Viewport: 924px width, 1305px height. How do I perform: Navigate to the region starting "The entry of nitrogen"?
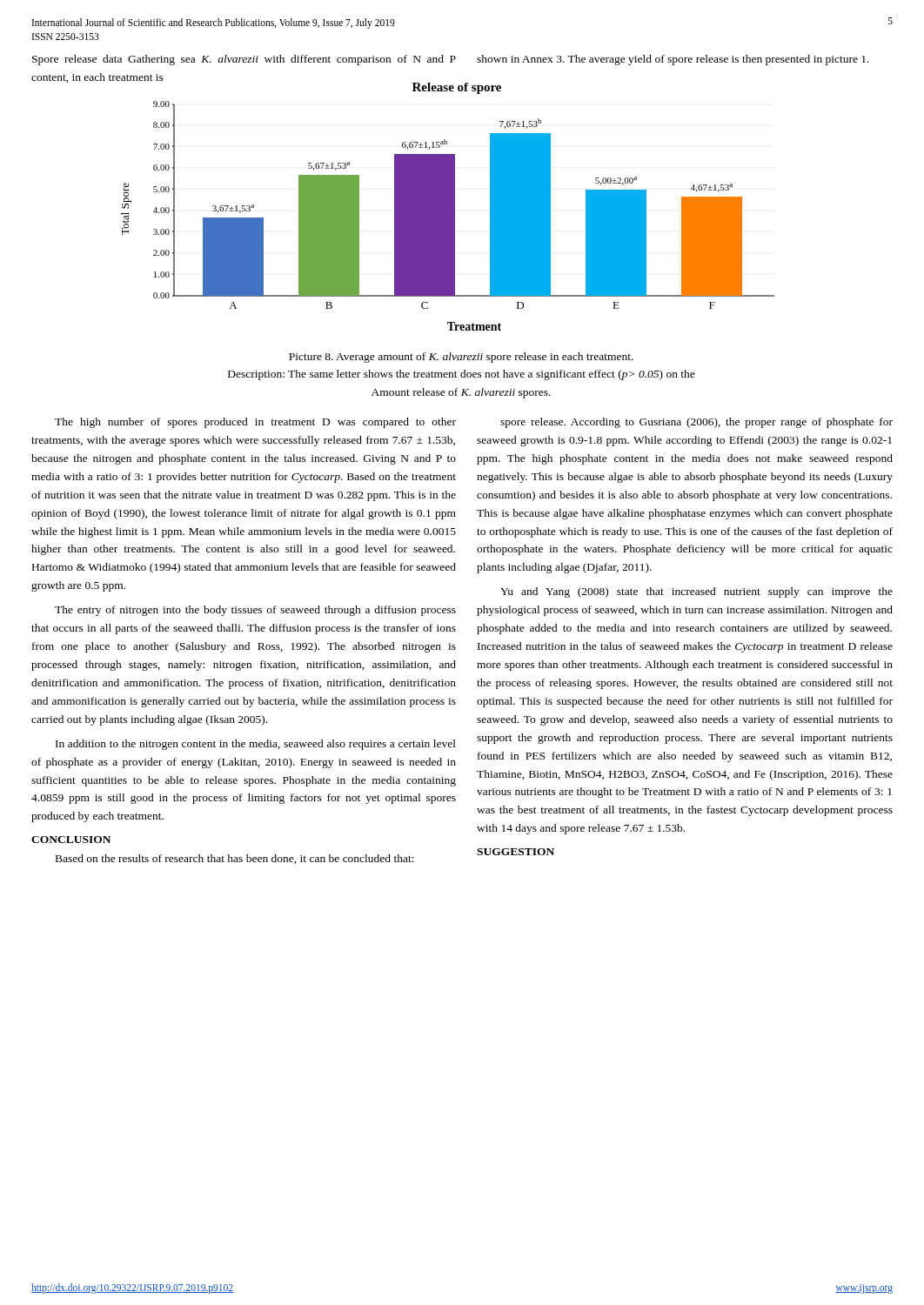point(244,664)
